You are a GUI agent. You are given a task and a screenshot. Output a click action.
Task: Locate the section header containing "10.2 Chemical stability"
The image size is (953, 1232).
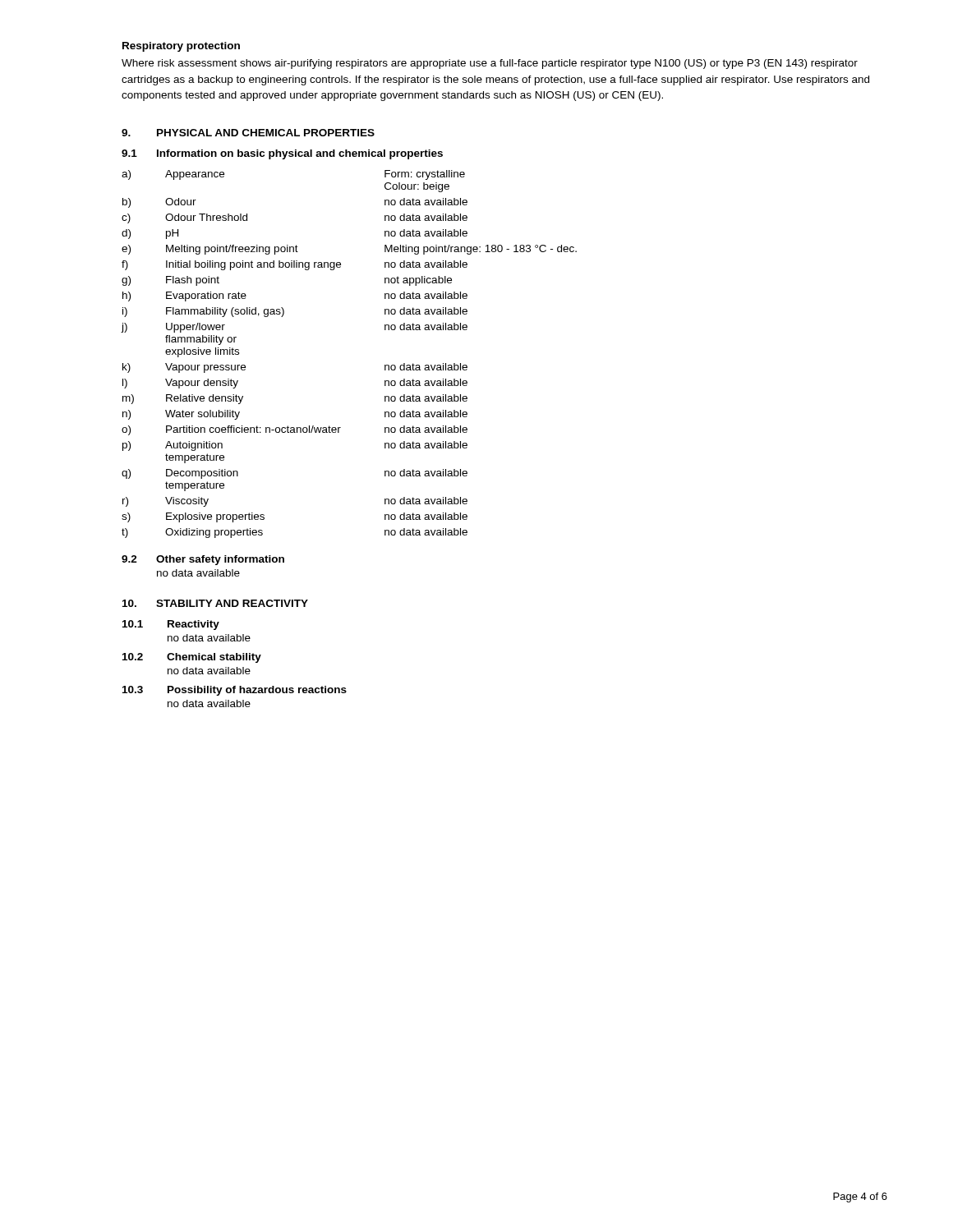point(191,656)
